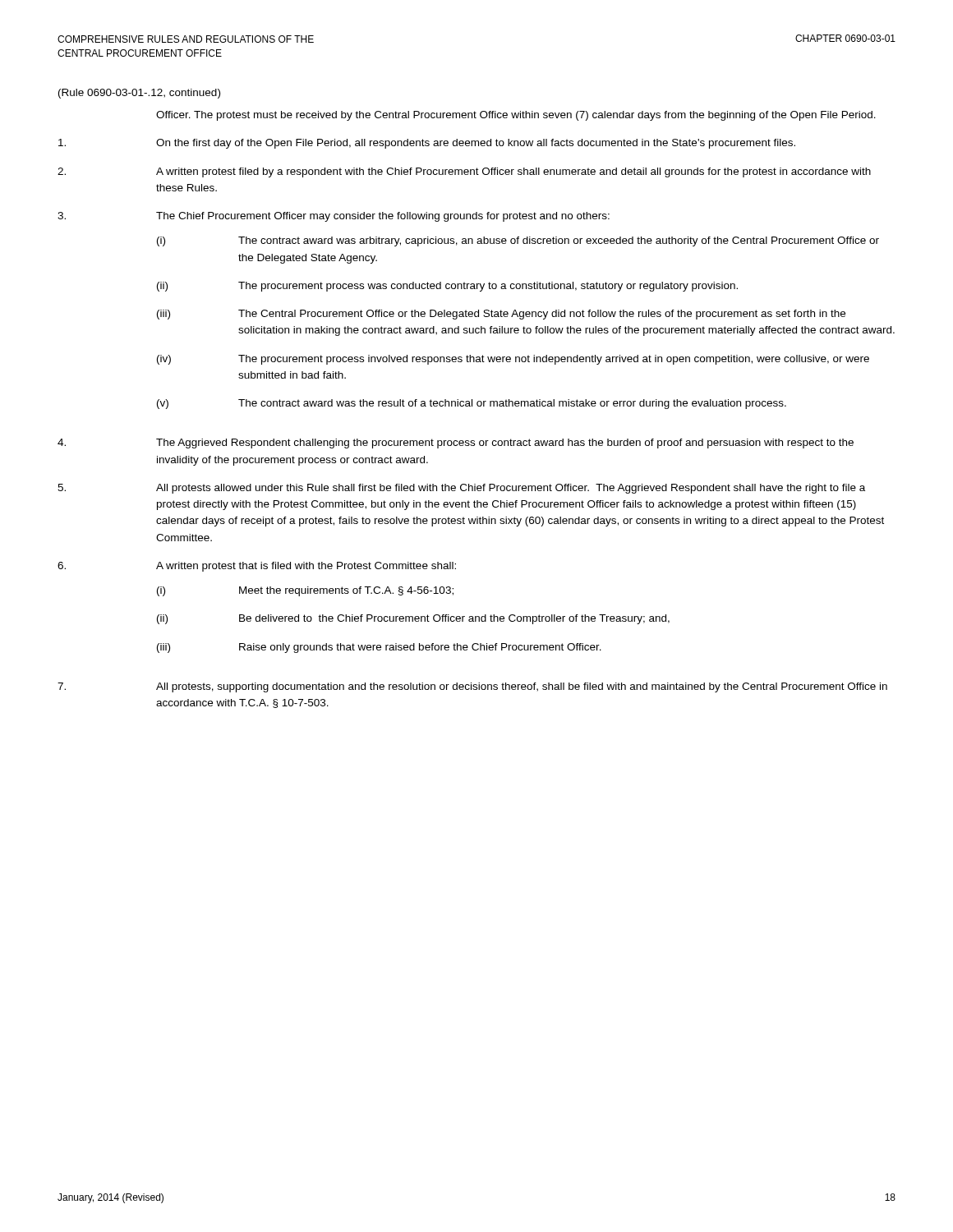Point to the element starting "(Rule 0690-03-01-.12, continued)"
Screen dimensions: 1232x953
coord(139,92)
